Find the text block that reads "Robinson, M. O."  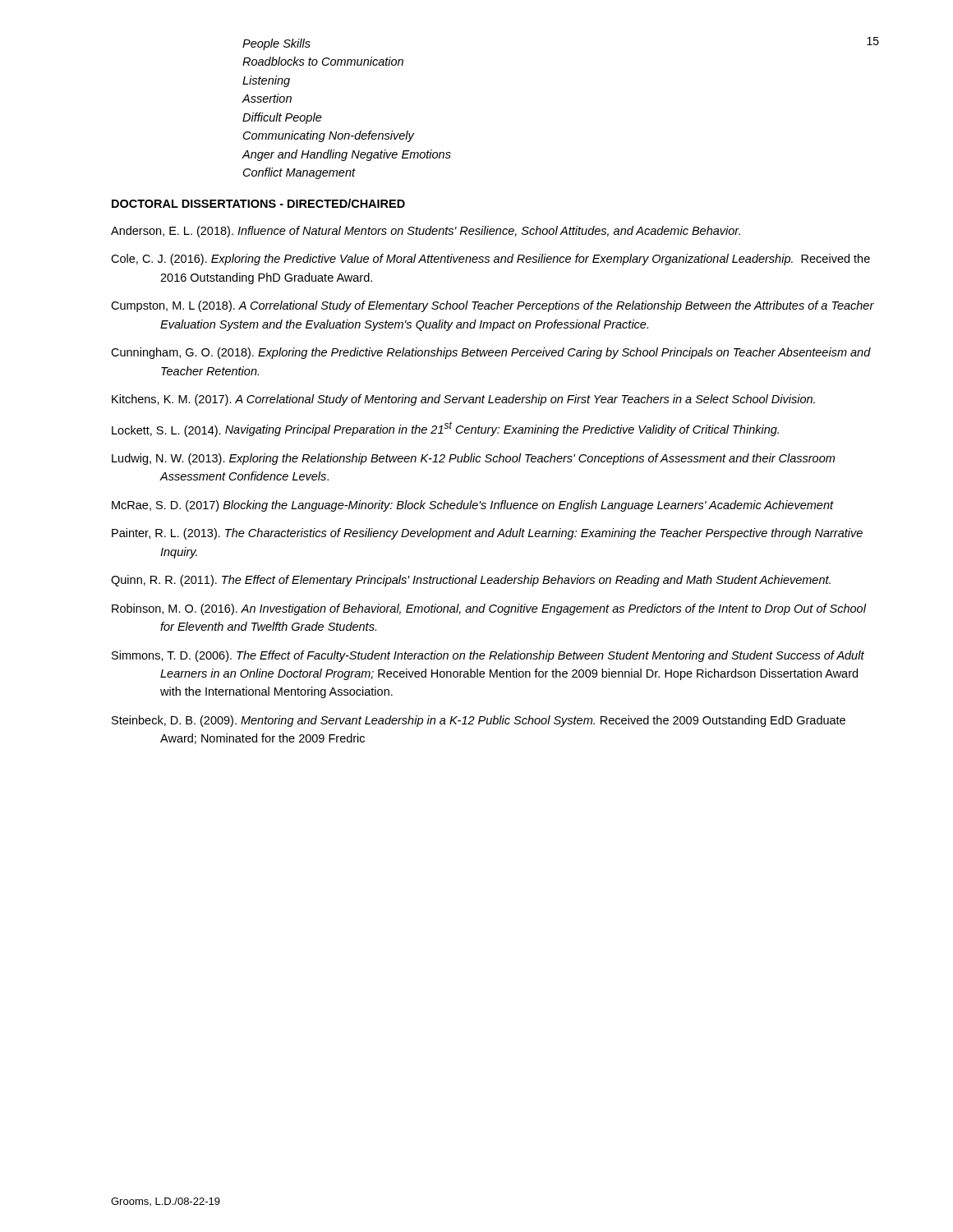click(x=488, y=618)
